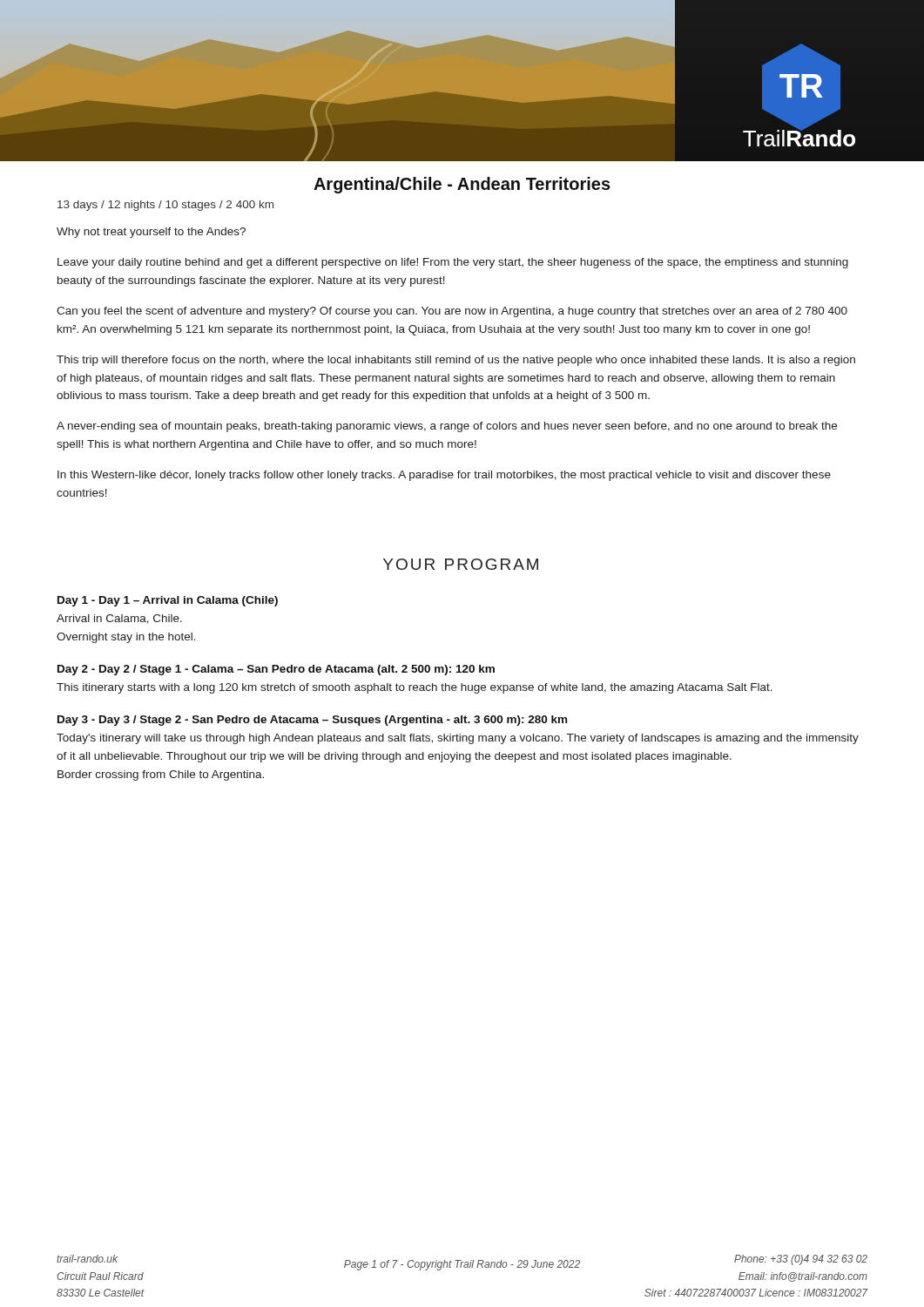The width and height of the screenshot is (924, 1307).
Task: Locate the text block with the text "Today's itinerary will take us"
Action: point(458,756)
